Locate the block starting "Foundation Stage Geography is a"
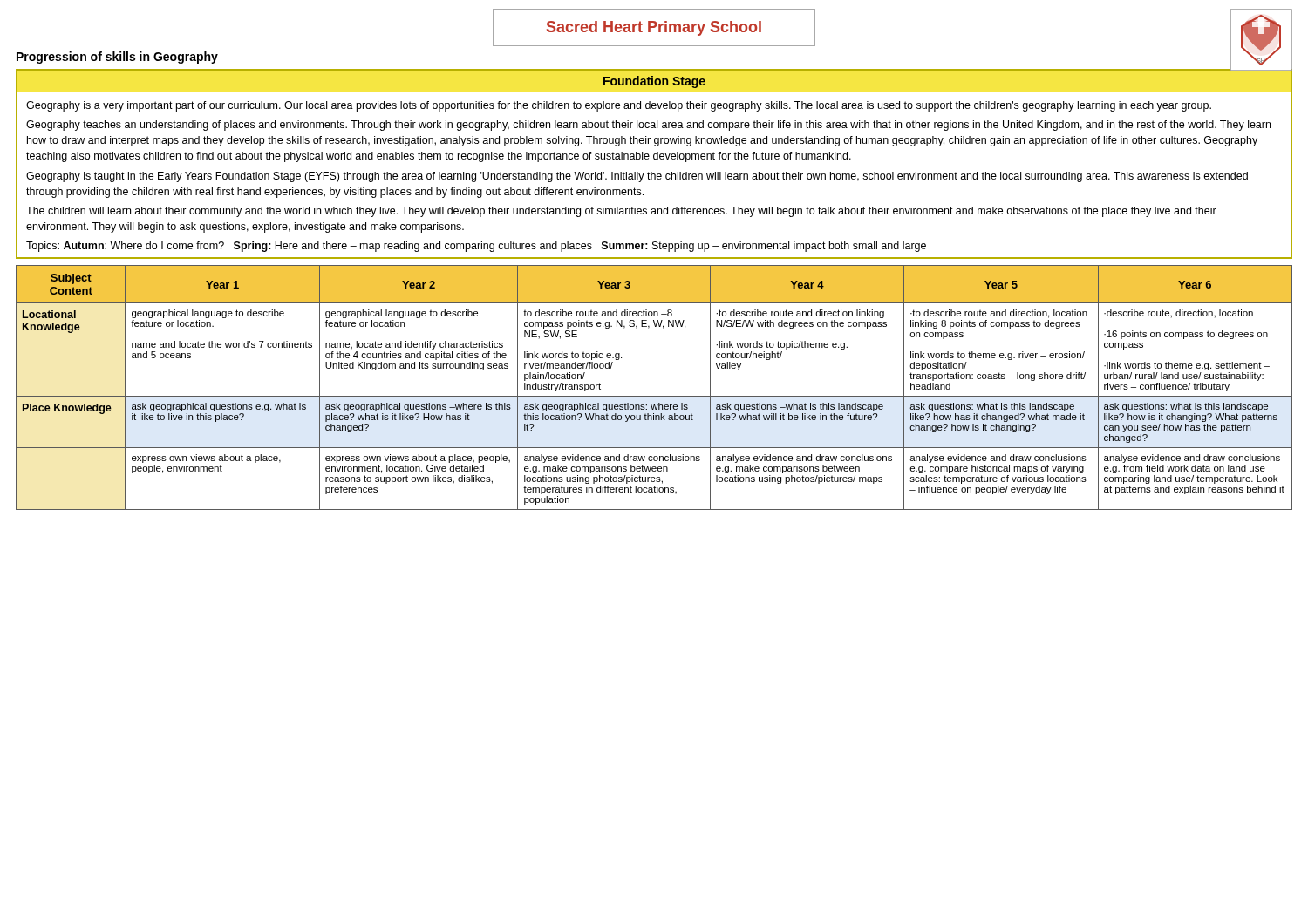The image size is (1308, 924). tap(654, 164)
